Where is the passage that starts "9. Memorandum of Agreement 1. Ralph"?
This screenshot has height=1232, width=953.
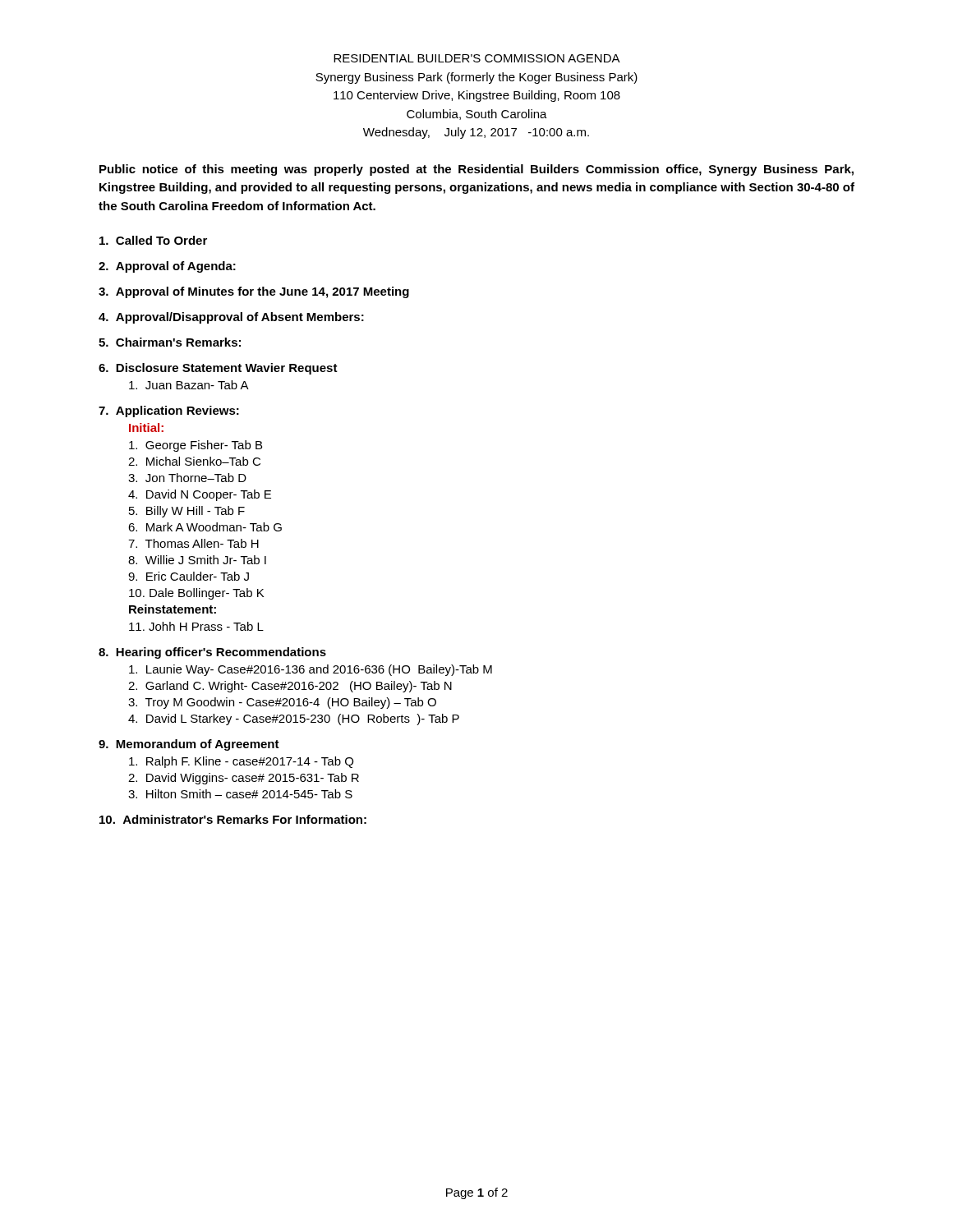[x=189, y=745]
